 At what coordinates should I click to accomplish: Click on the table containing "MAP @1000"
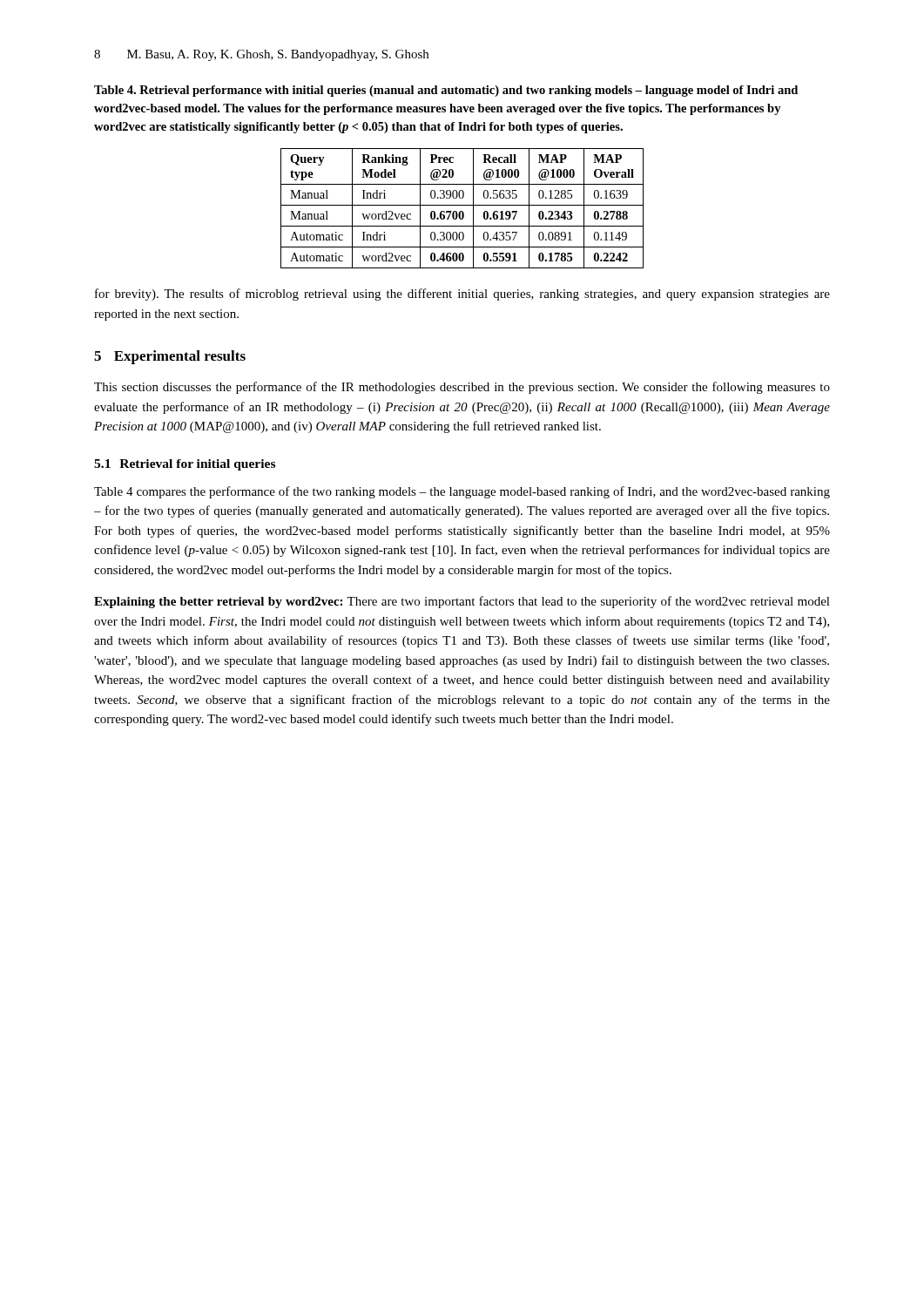point(462,208)
